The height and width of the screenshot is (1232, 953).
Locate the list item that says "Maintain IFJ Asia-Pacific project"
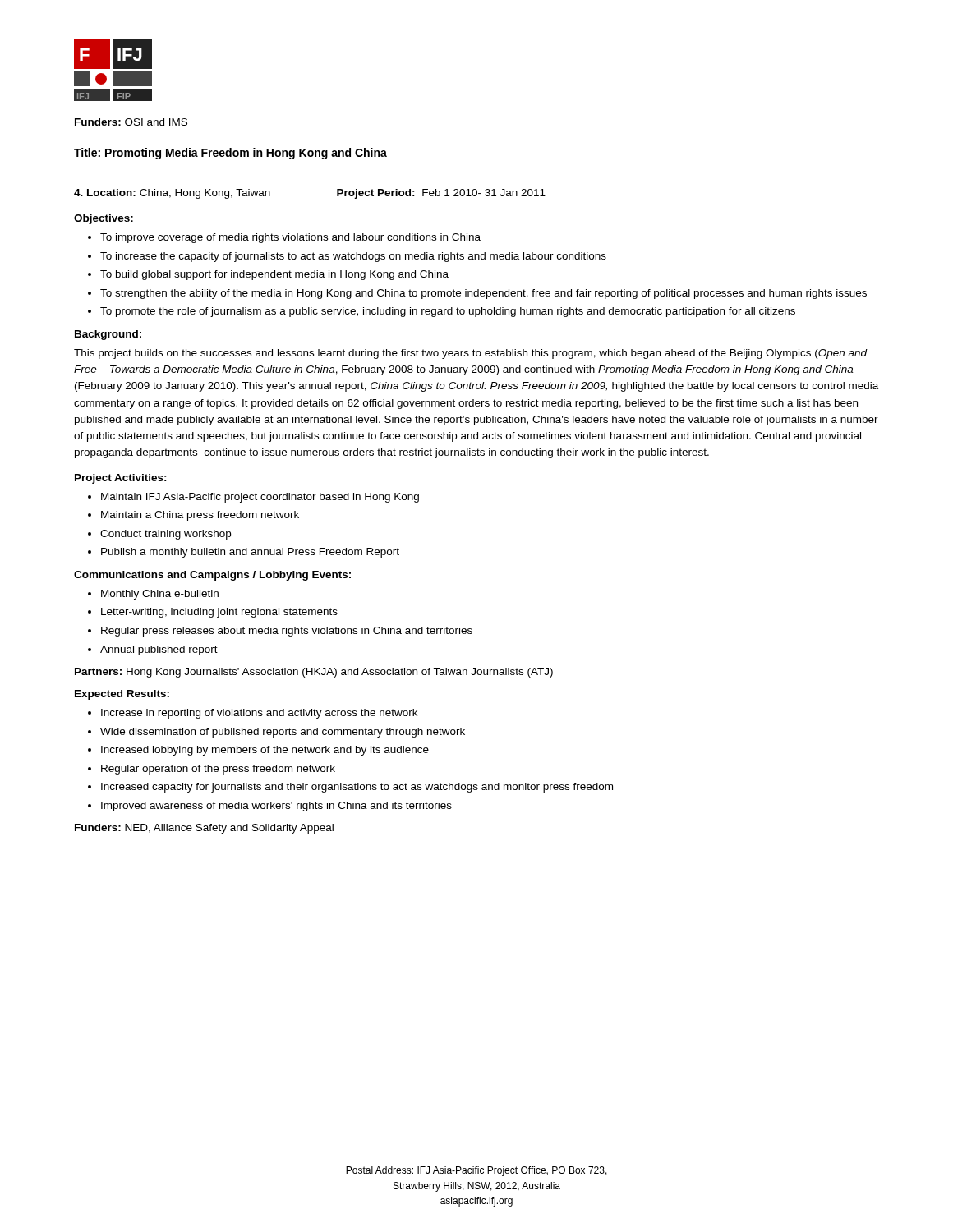(260, 496)
